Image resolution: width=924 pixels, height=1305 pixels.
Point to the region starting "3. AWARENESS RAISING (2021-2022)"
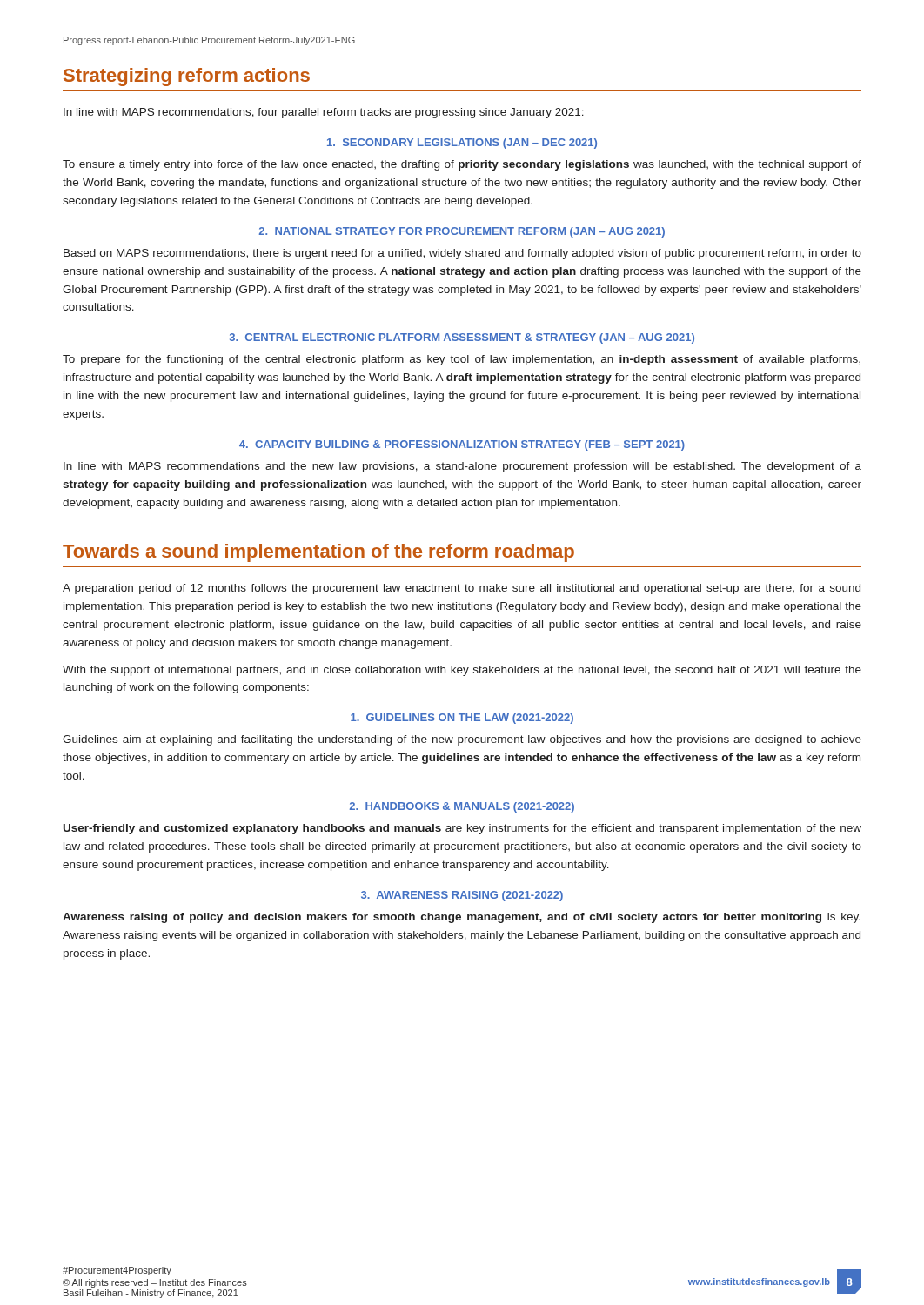point(462,895)
